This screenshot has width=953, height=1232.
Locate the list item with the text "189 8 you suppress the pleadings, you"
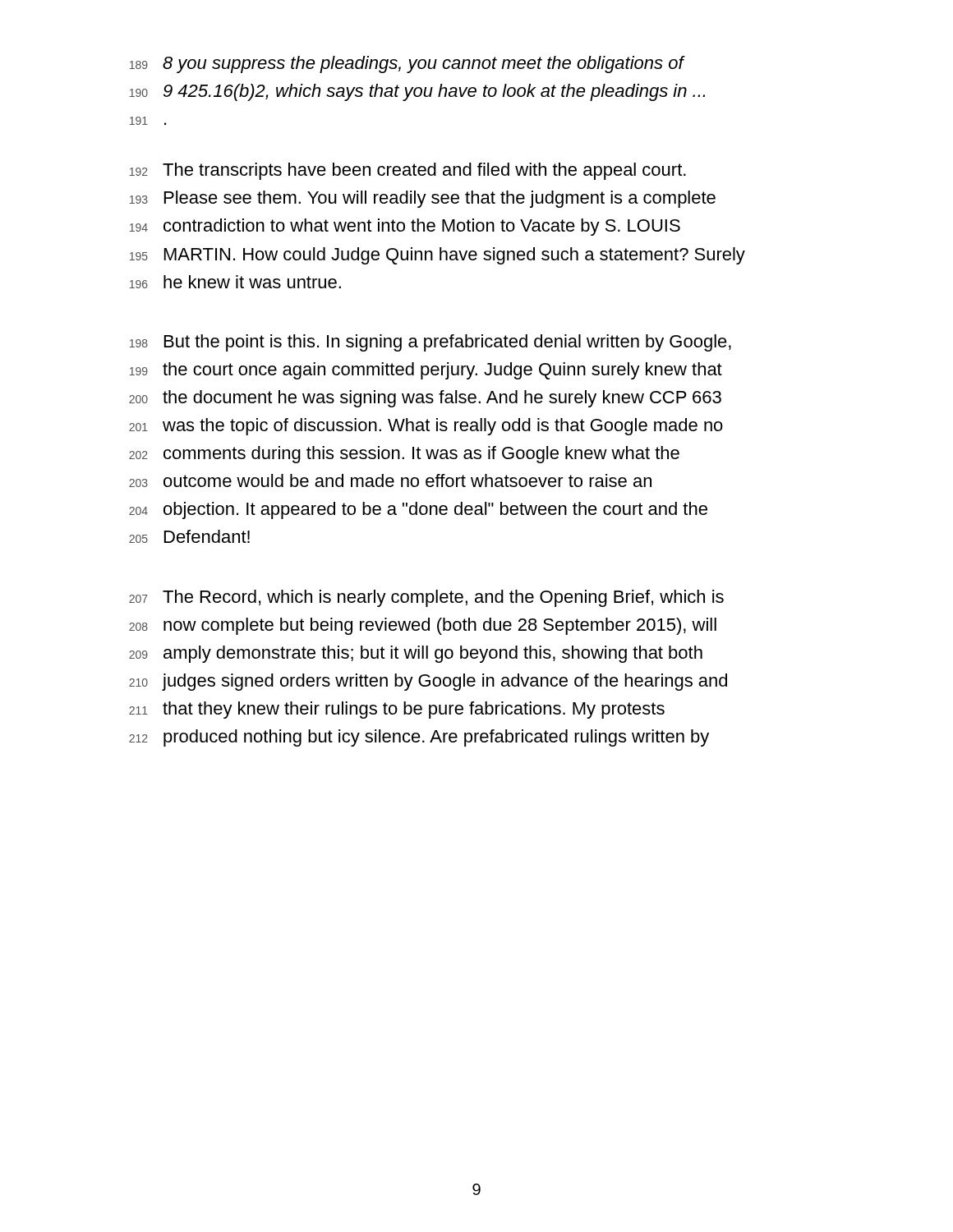pos(485,63)
